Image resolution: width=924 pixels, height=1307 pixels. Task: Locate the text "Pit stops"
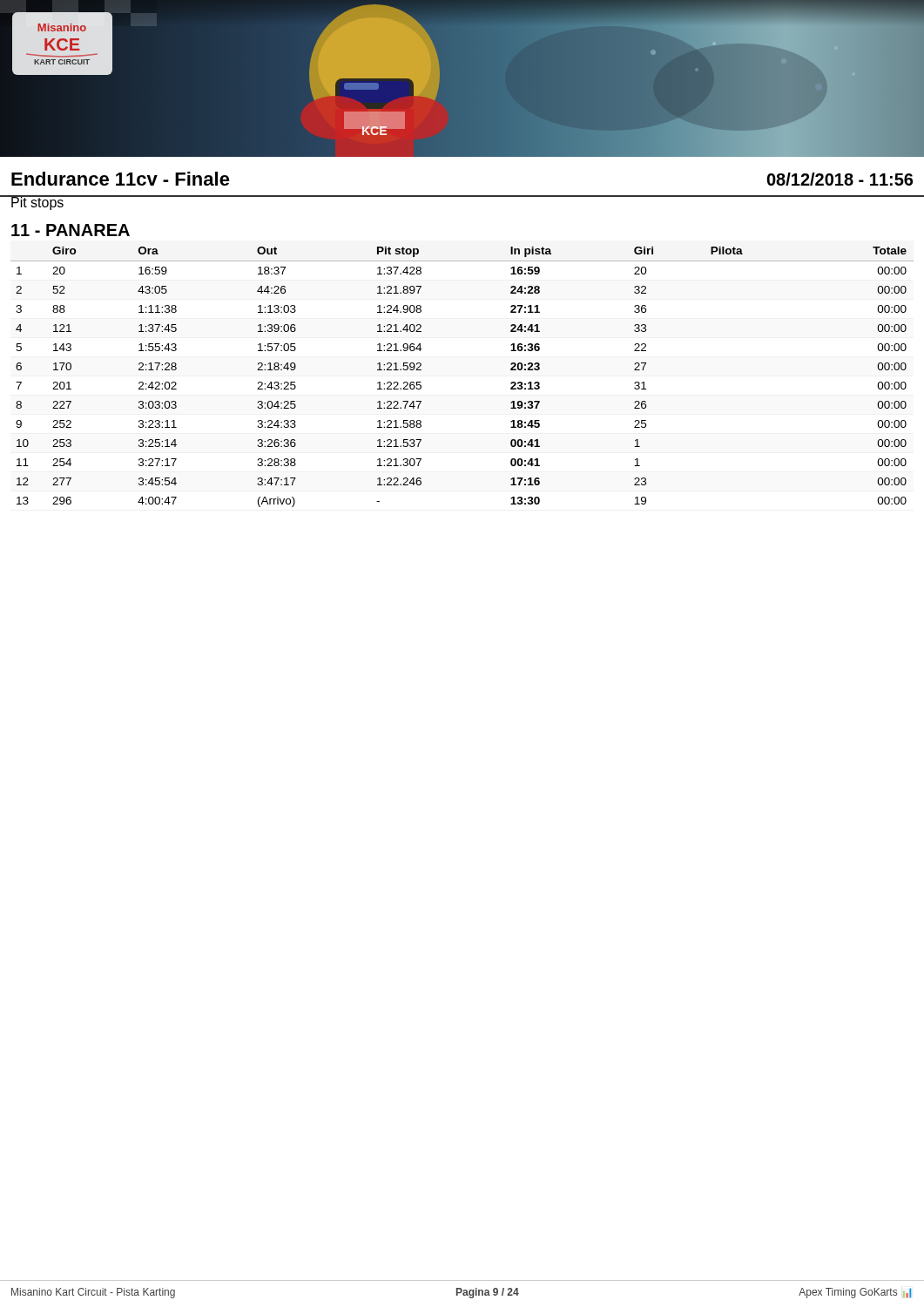[37, 203]
